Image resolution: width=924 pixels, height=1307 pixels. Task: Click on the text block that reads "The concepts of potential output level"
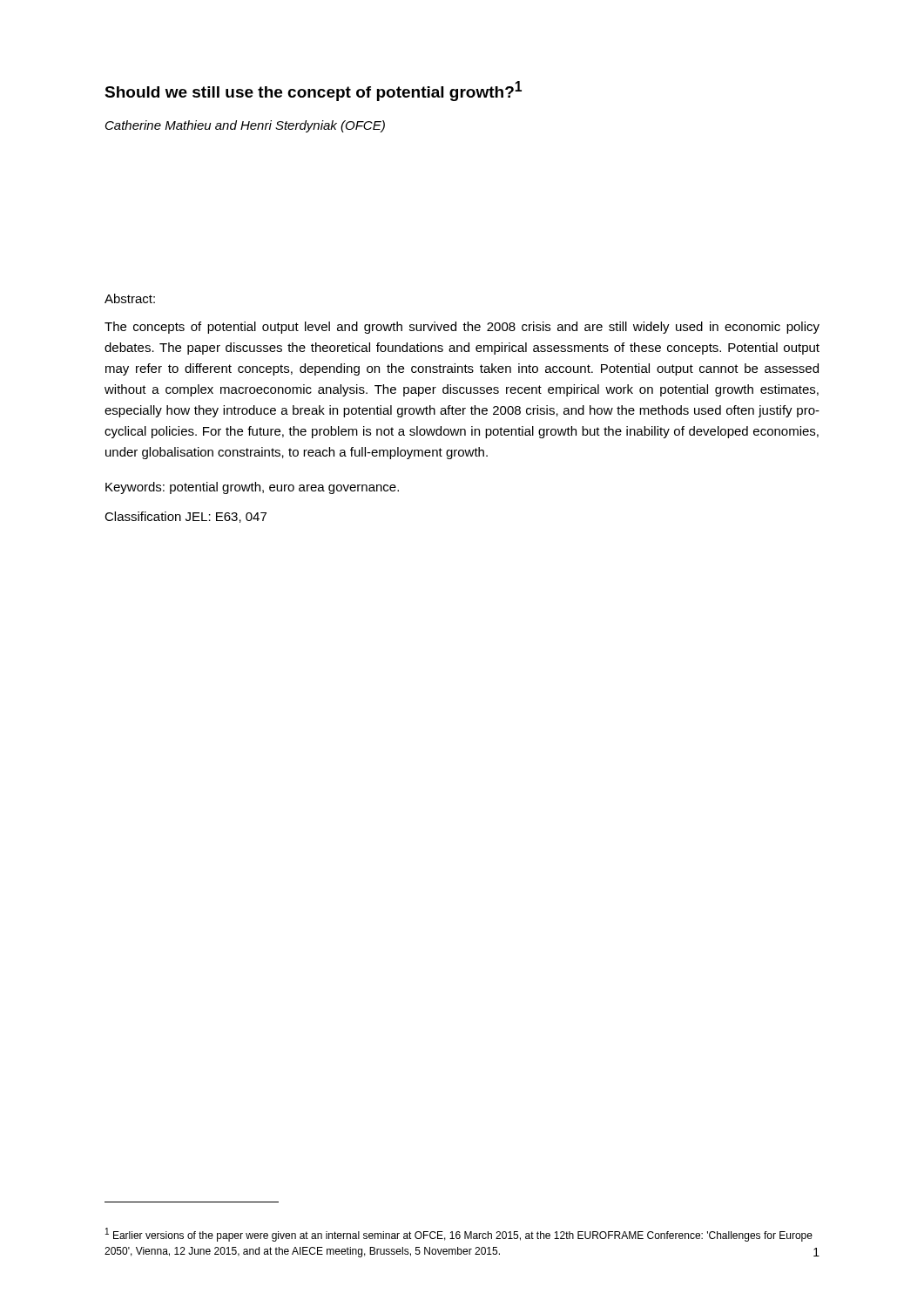pyautogui.click(x=462, y=389)
